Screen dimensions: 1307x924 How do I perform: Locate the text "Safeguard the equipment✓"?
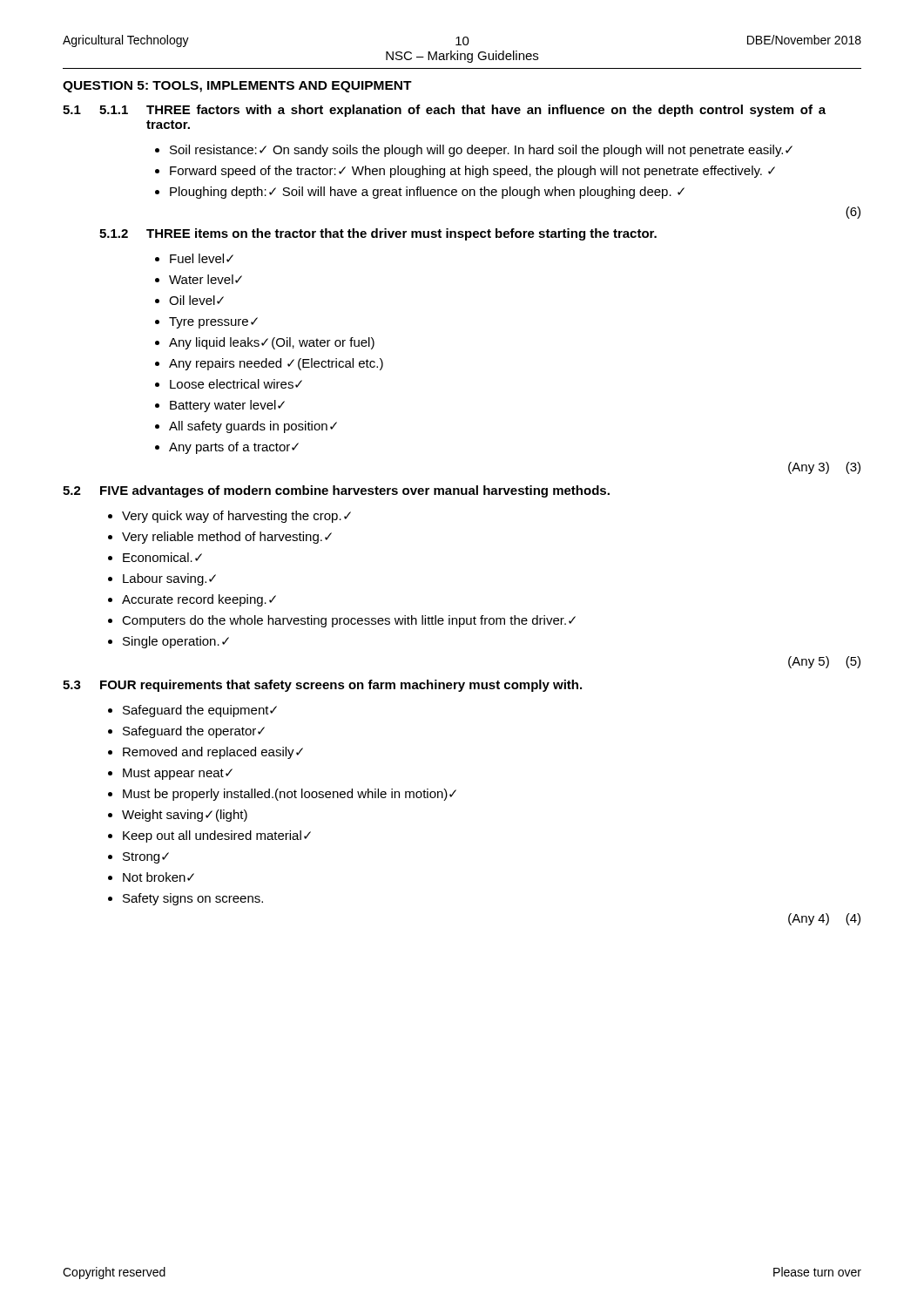[201, 710]
